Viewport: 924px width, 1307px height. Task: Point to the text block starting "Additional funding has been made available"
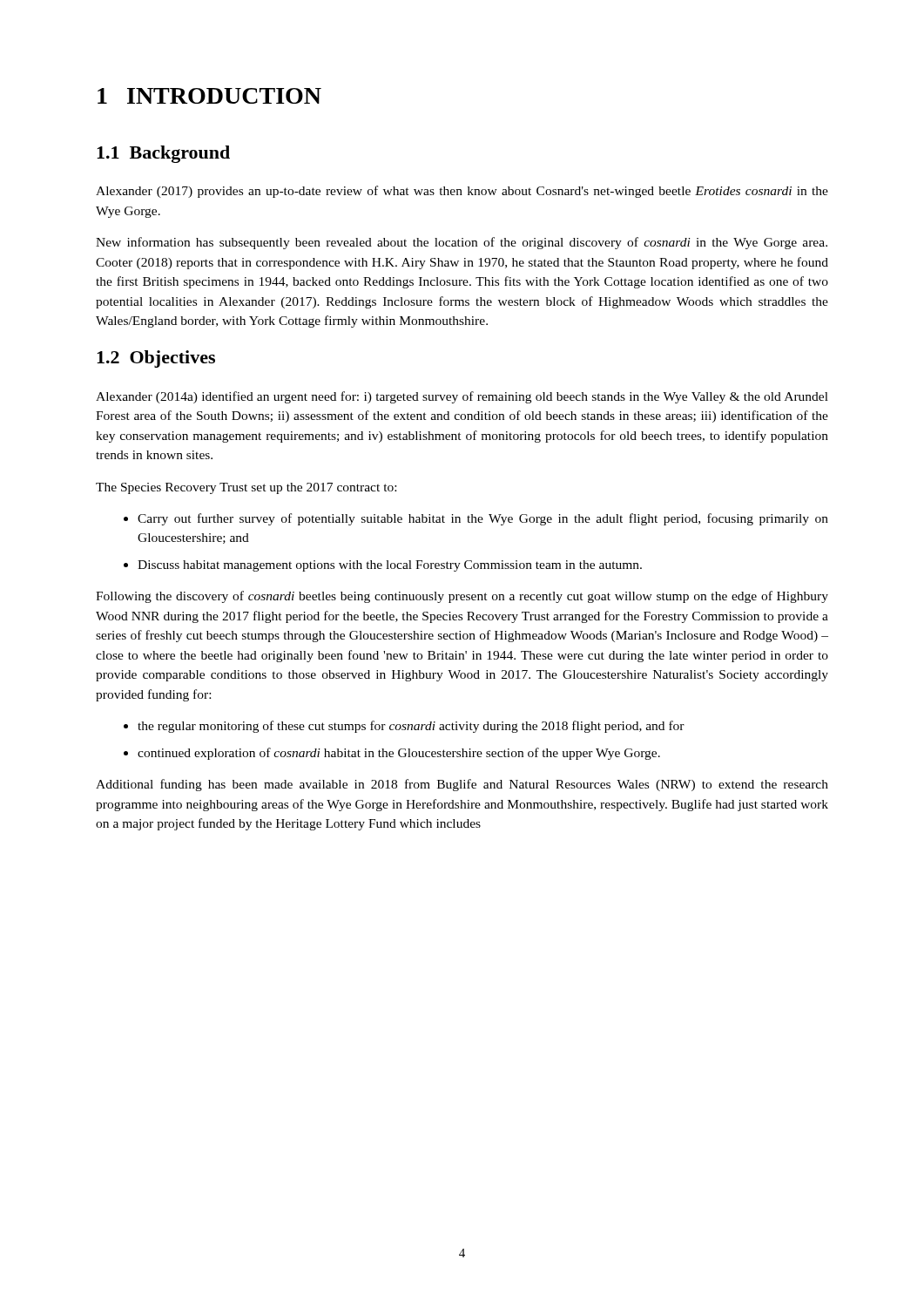(x=462, y=804)
